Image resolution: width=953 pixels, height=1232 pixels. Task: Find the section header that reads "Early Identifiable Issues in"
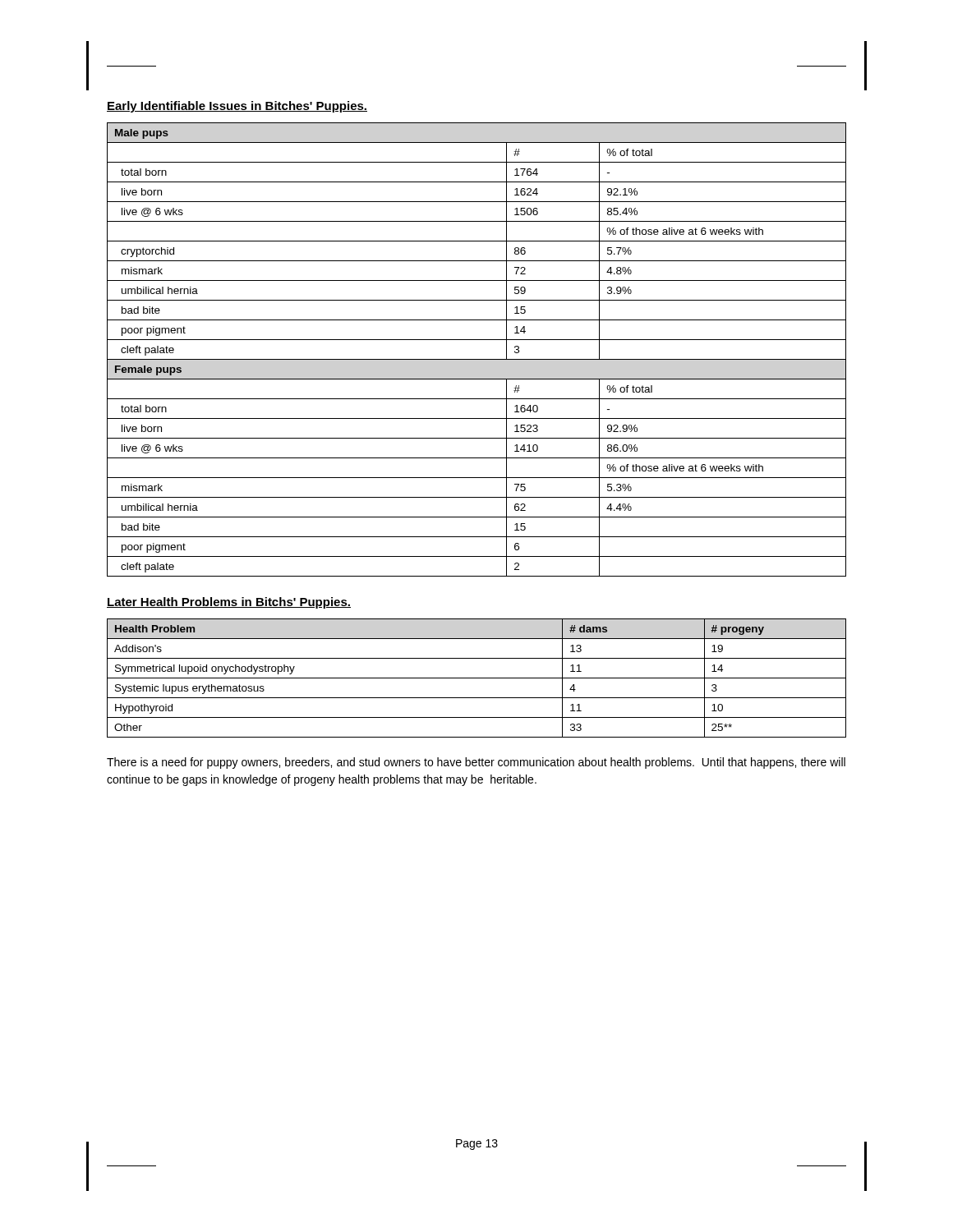237,106
